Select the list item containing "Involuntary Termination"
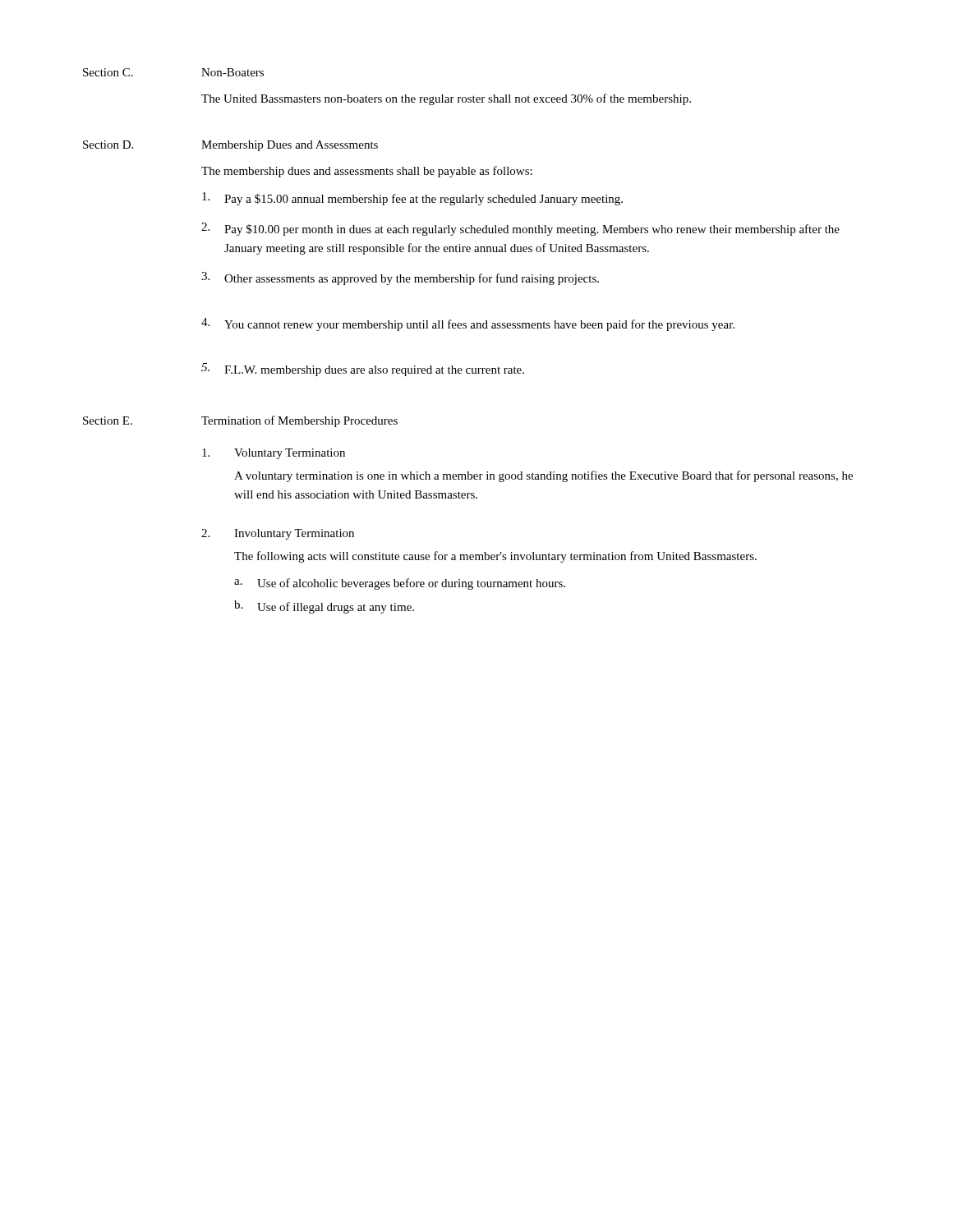 294,533
